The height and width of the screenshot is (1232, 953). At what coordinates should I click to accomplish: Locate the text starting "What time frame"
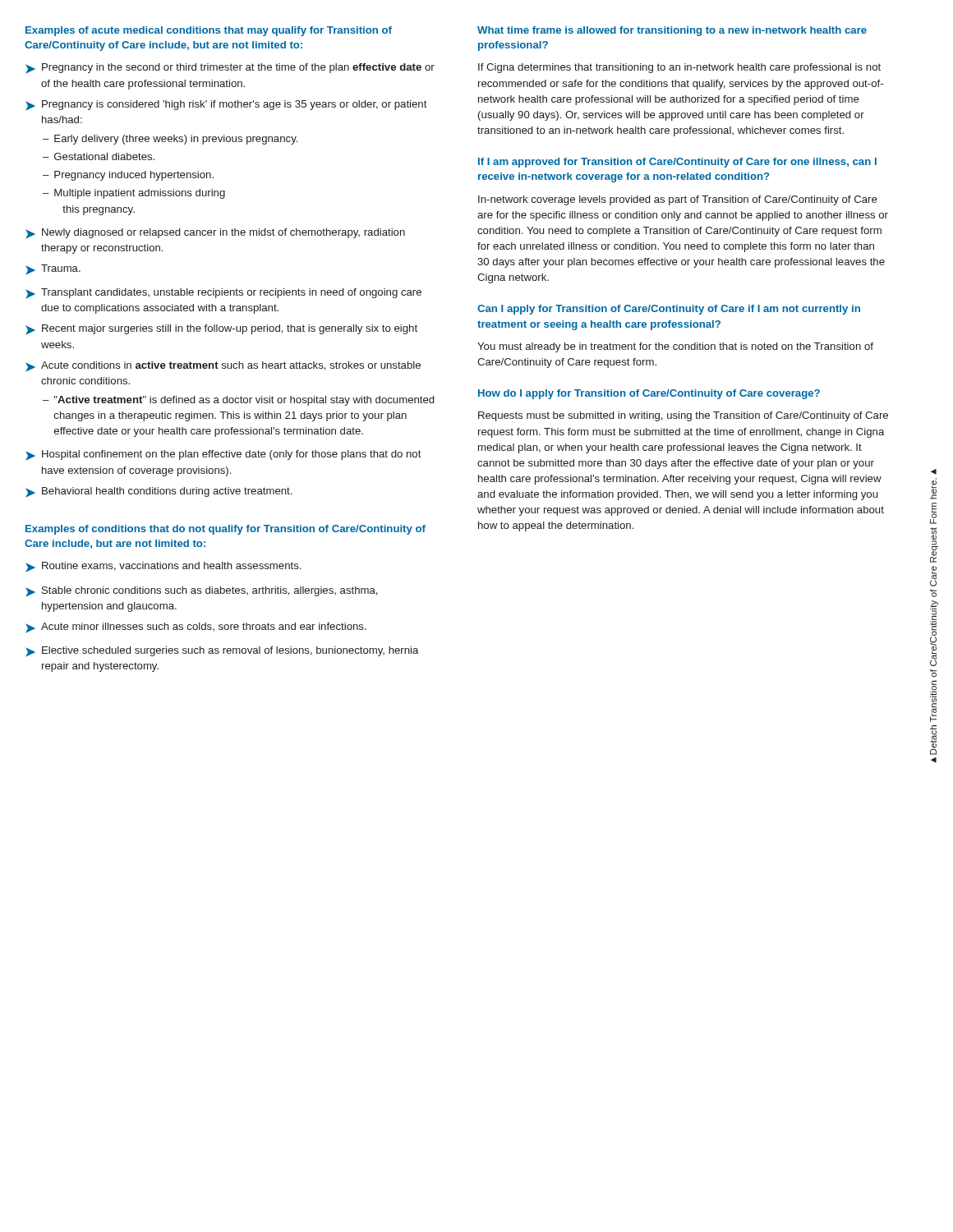click(x=672, y=37)
